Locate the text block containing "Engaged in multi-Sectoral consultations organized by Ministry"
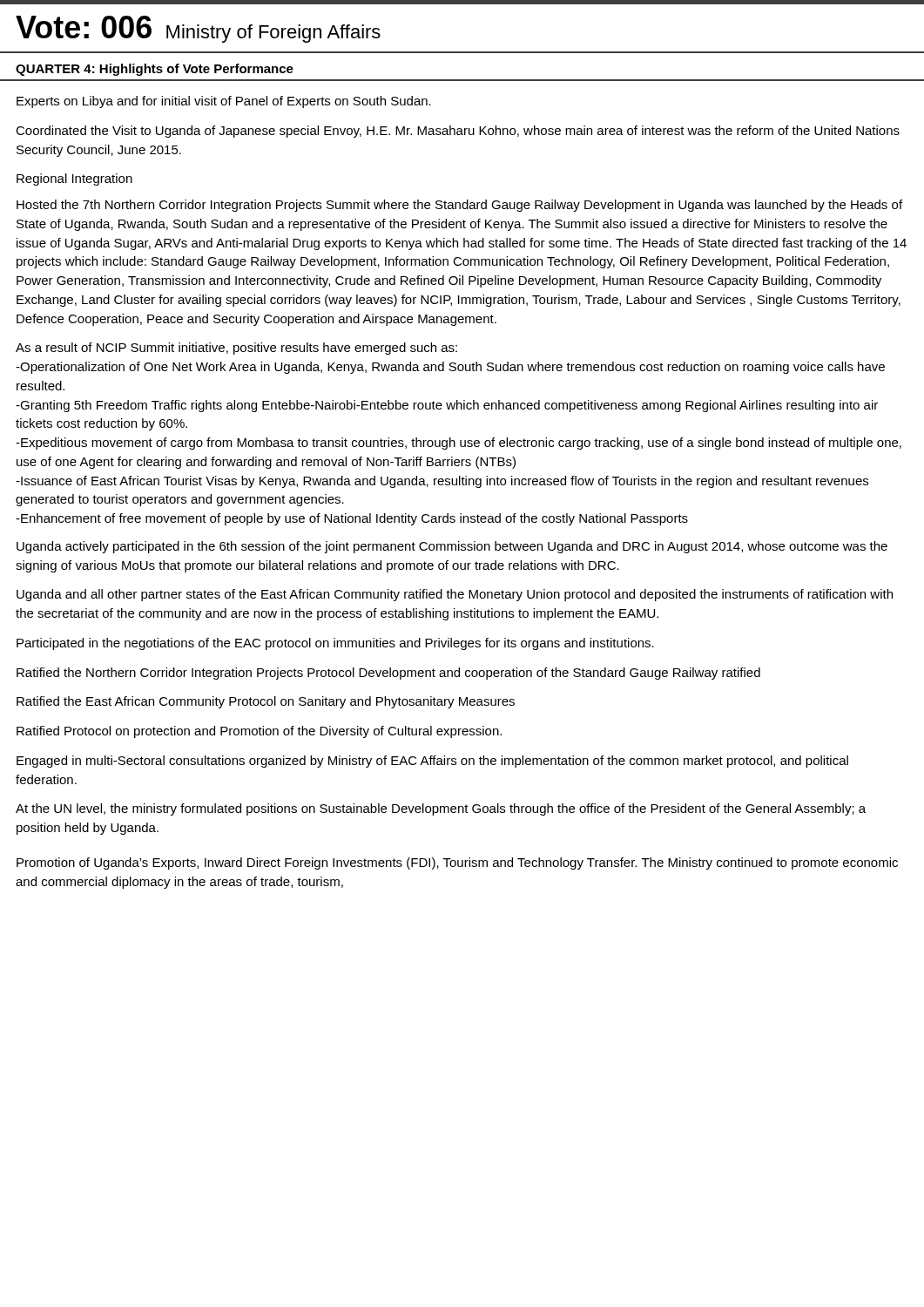Viewport: 924px width, 1307px height. click(462, 770)
